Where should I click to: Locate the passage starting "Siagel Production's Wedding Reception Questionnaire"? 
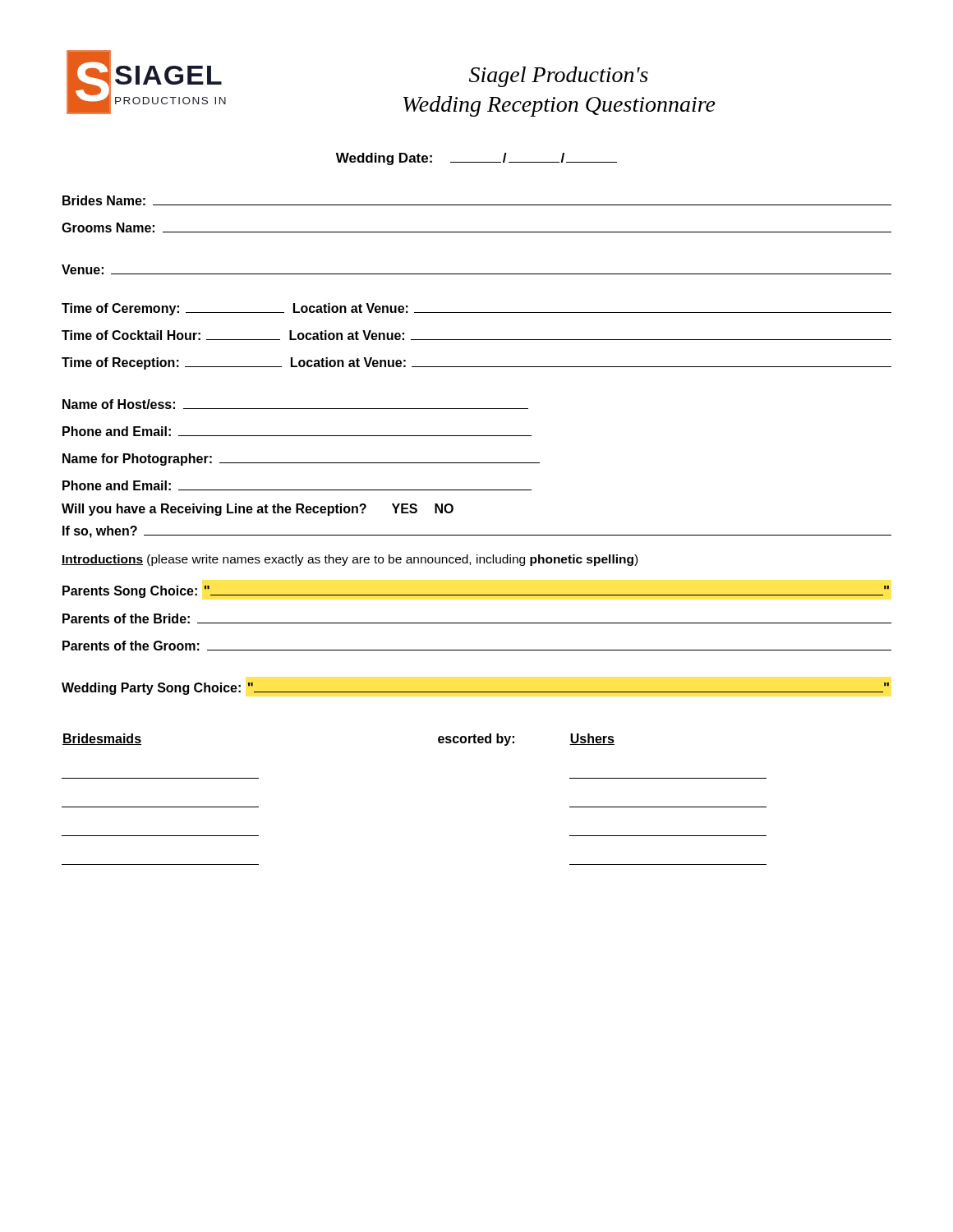pyautogui.click(x=559, y=90)
